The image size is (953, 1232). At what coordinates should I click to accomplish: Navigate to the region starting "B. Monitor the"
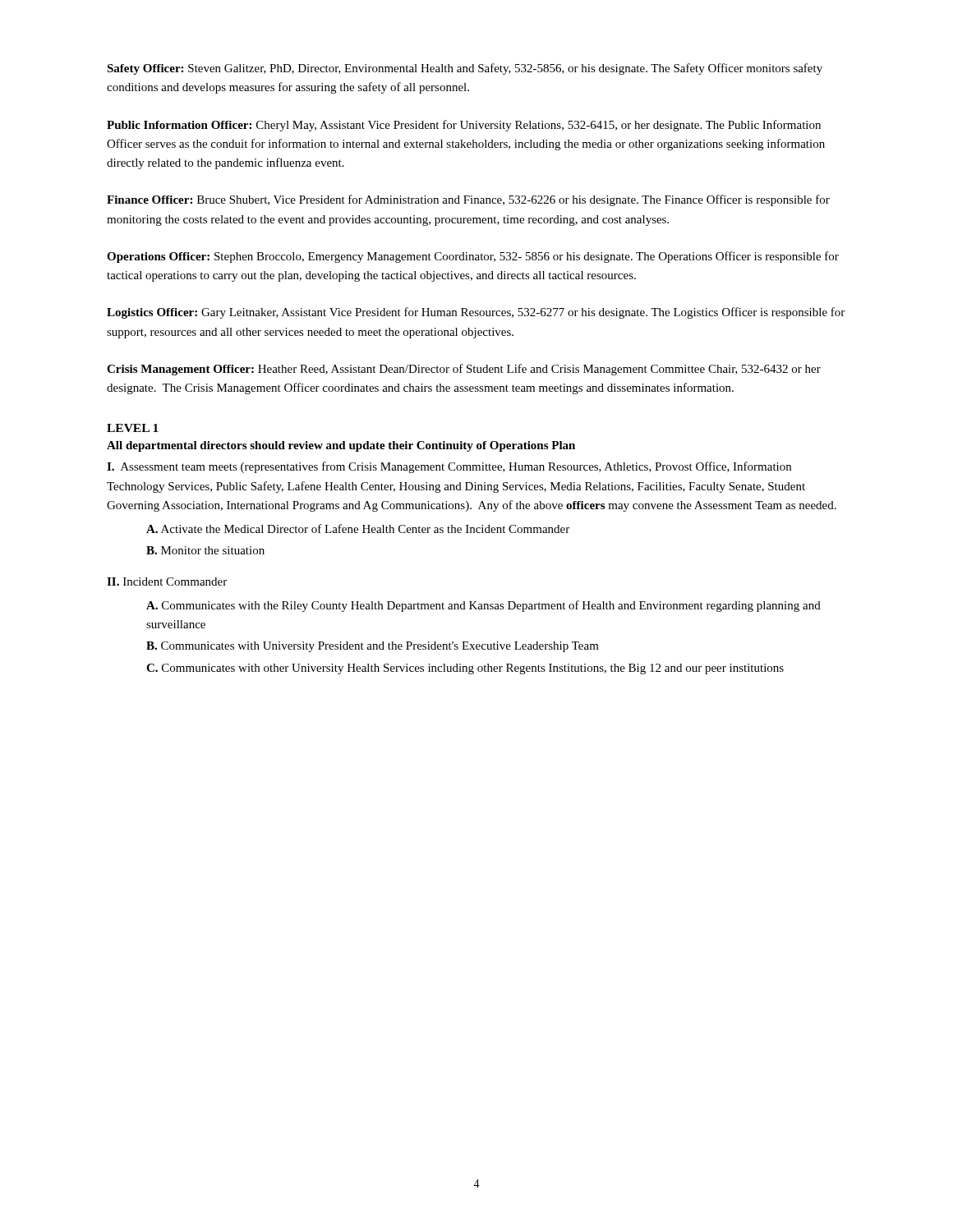pos(205,551)
